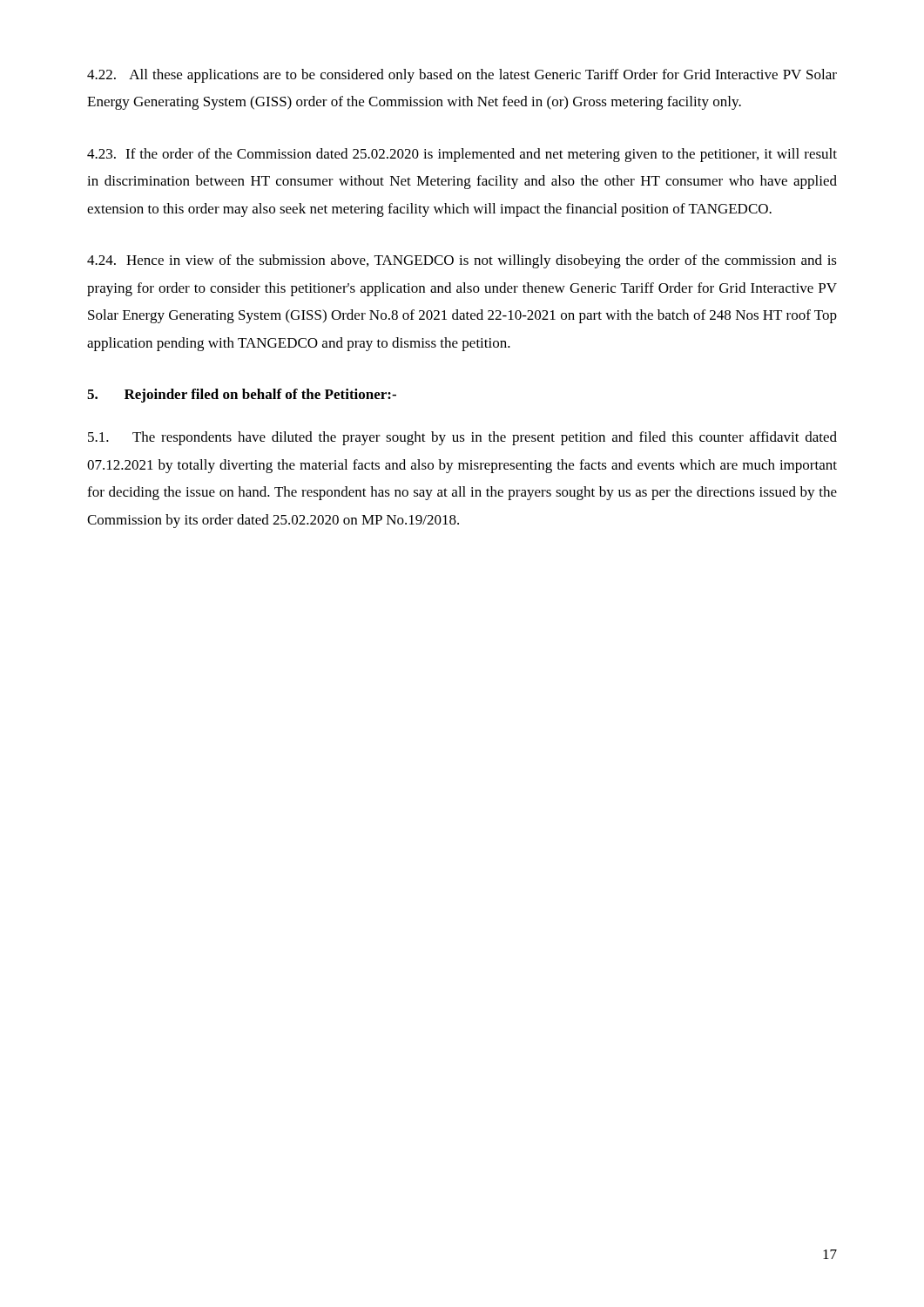Find the text block with the text "22. All these applications are to be"
The width and height of the screenshot is (924, 1307).
(462, 88)
